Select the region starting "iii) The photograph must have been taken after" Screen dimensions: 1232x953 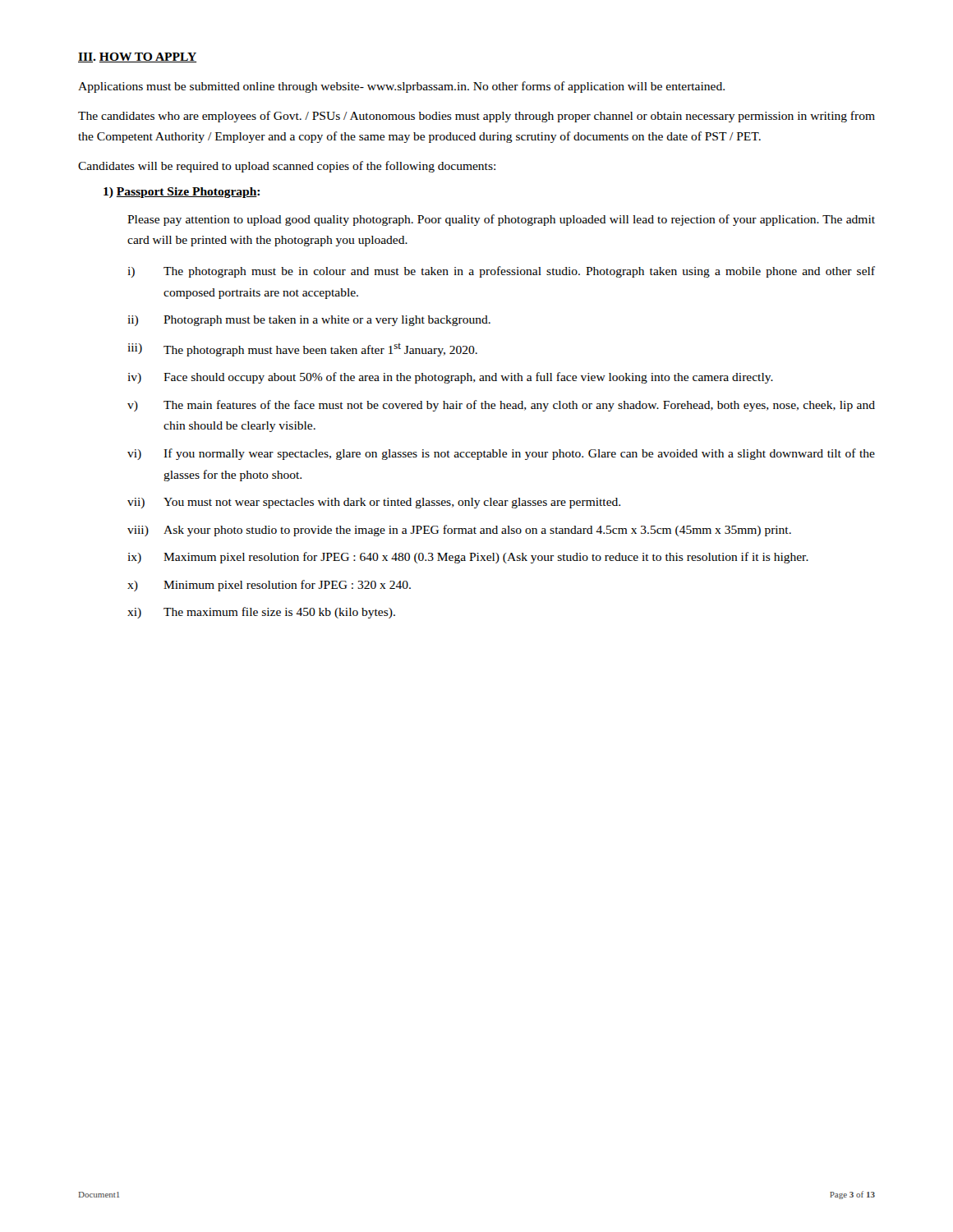pos(302,350)
